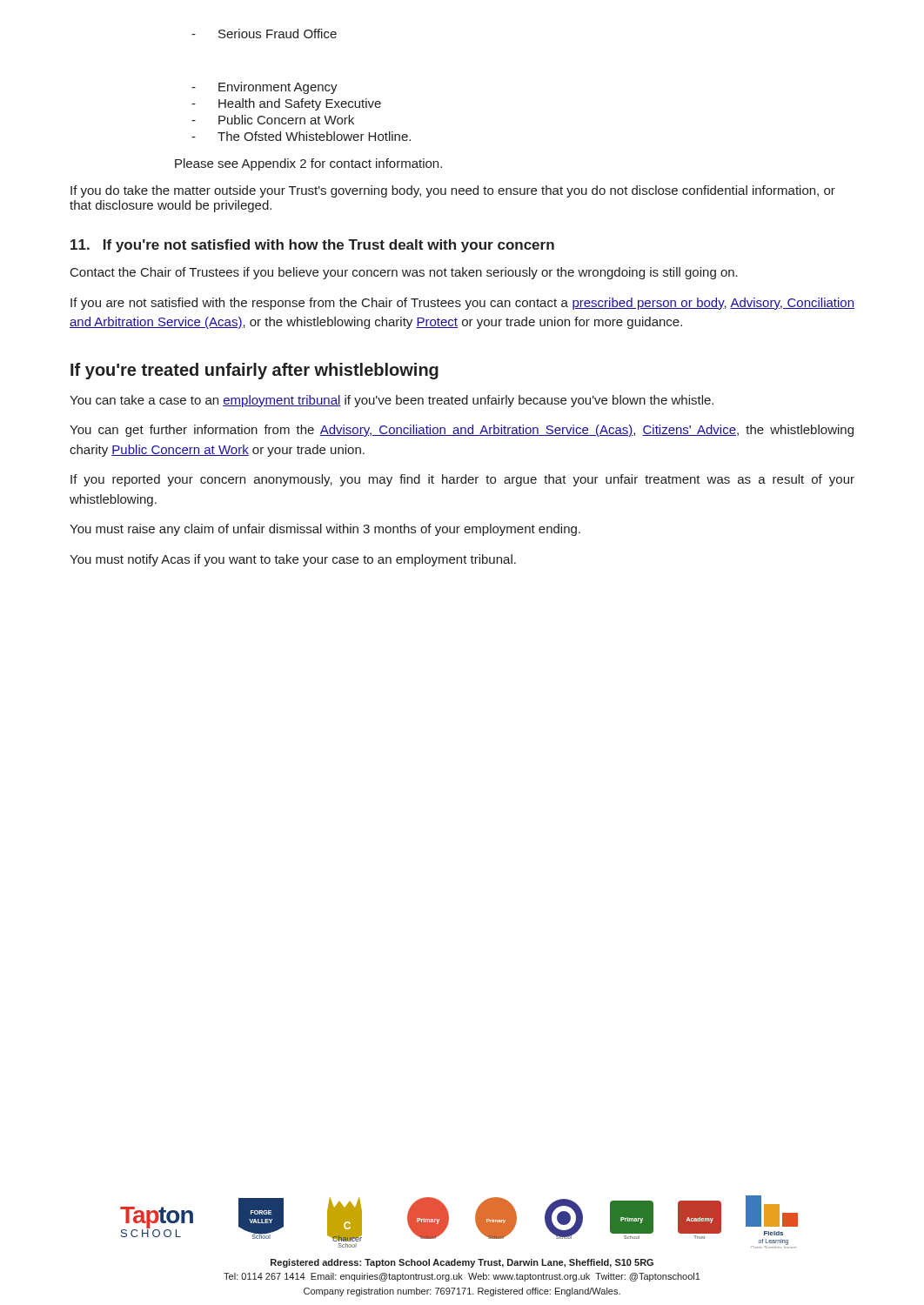Find "Please see Appendix 2 for contact information." on this page
Image resolution: width=924 pixels, height=1305 pixels.
pos(309,163)
